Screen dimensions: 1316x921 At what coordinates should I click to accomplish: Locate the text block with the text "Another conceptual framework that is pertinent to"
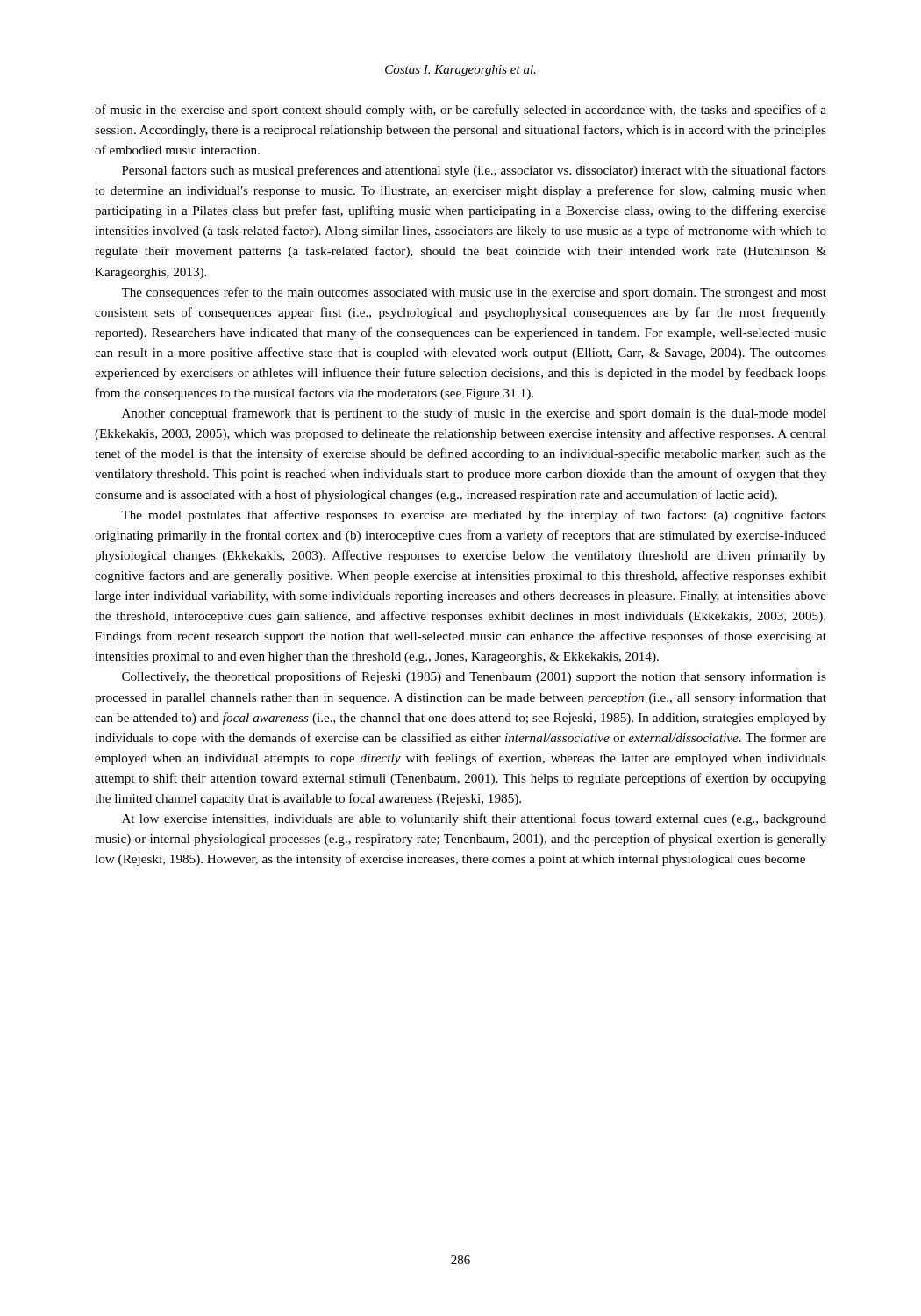[460, 453]
